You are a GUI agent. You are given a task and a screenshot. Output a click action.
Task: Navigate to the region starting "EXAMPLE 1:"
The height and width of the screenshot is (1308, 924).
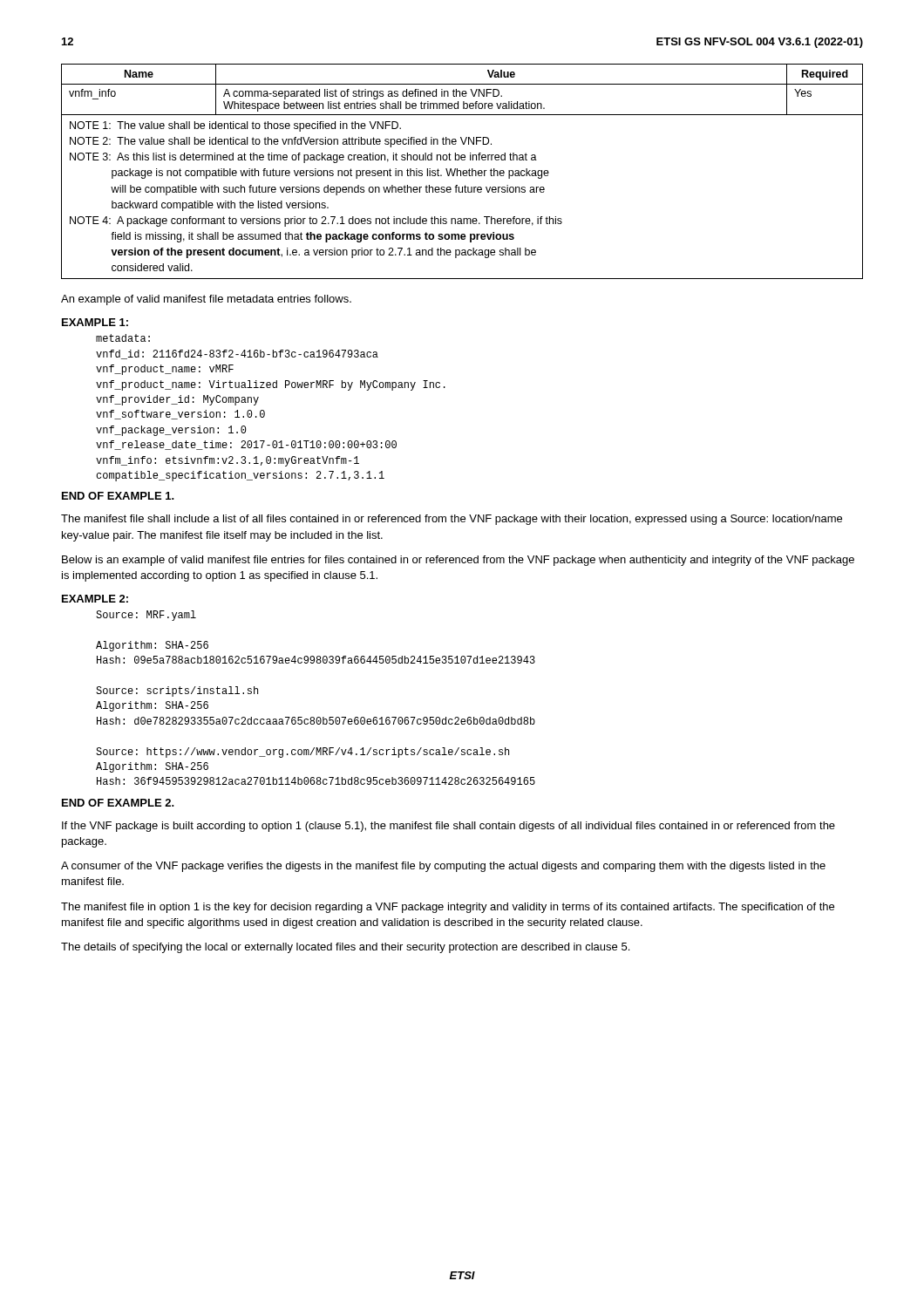click(95, 323)
